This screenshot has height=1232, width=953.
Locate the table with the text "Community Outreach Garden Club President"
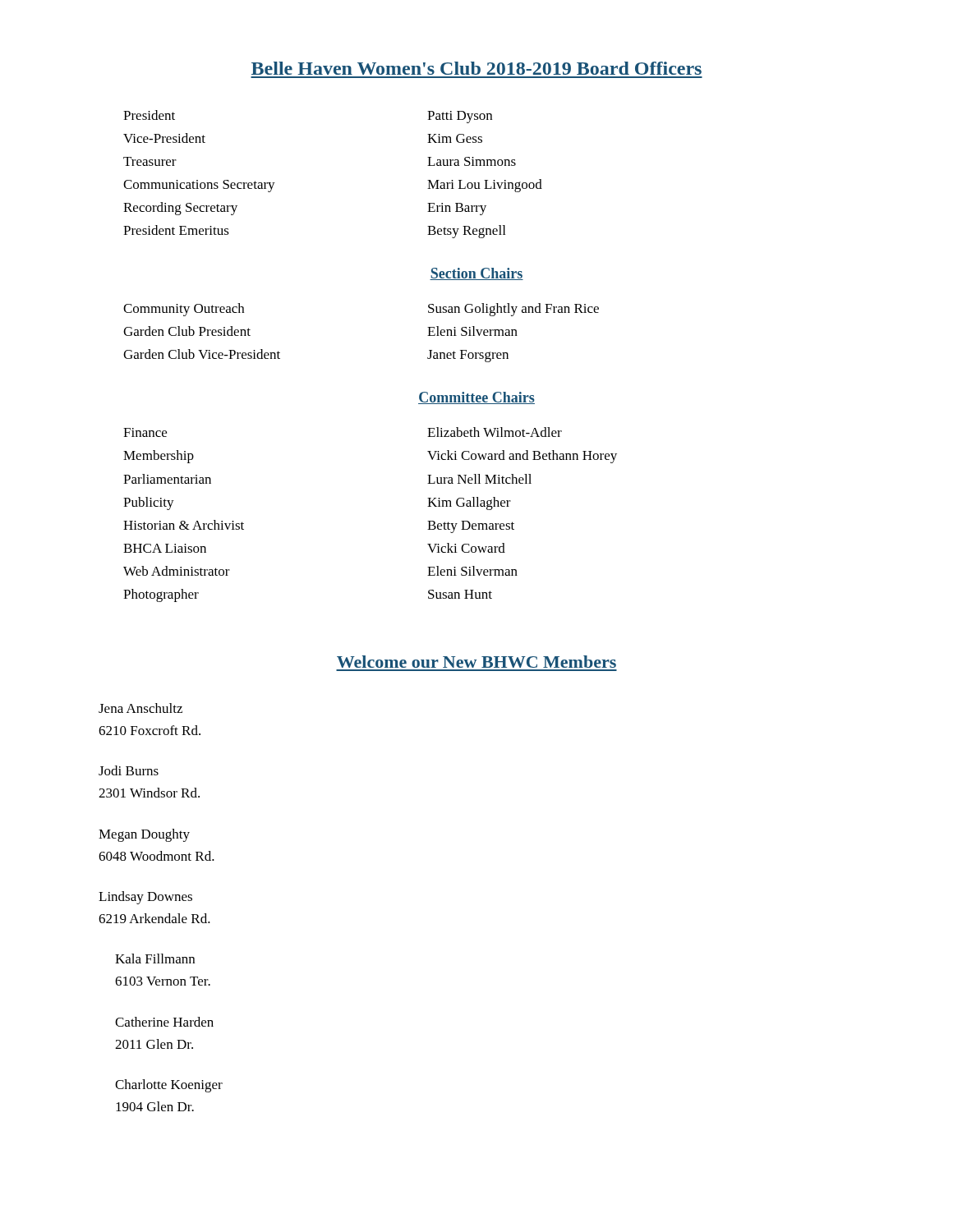[476, 332]
